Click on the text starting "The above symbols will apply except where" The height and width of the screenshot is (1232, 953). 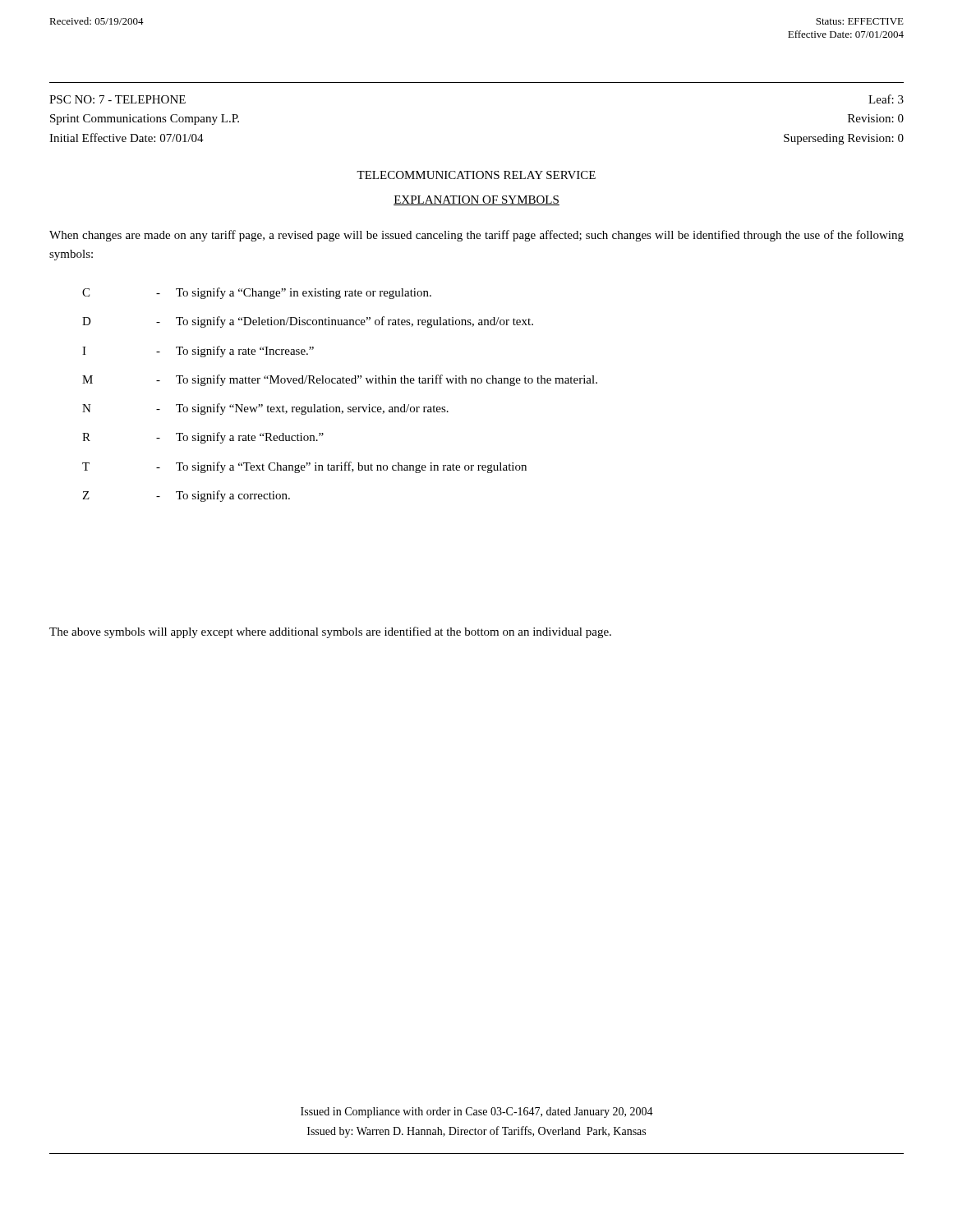tap(331, 632)
